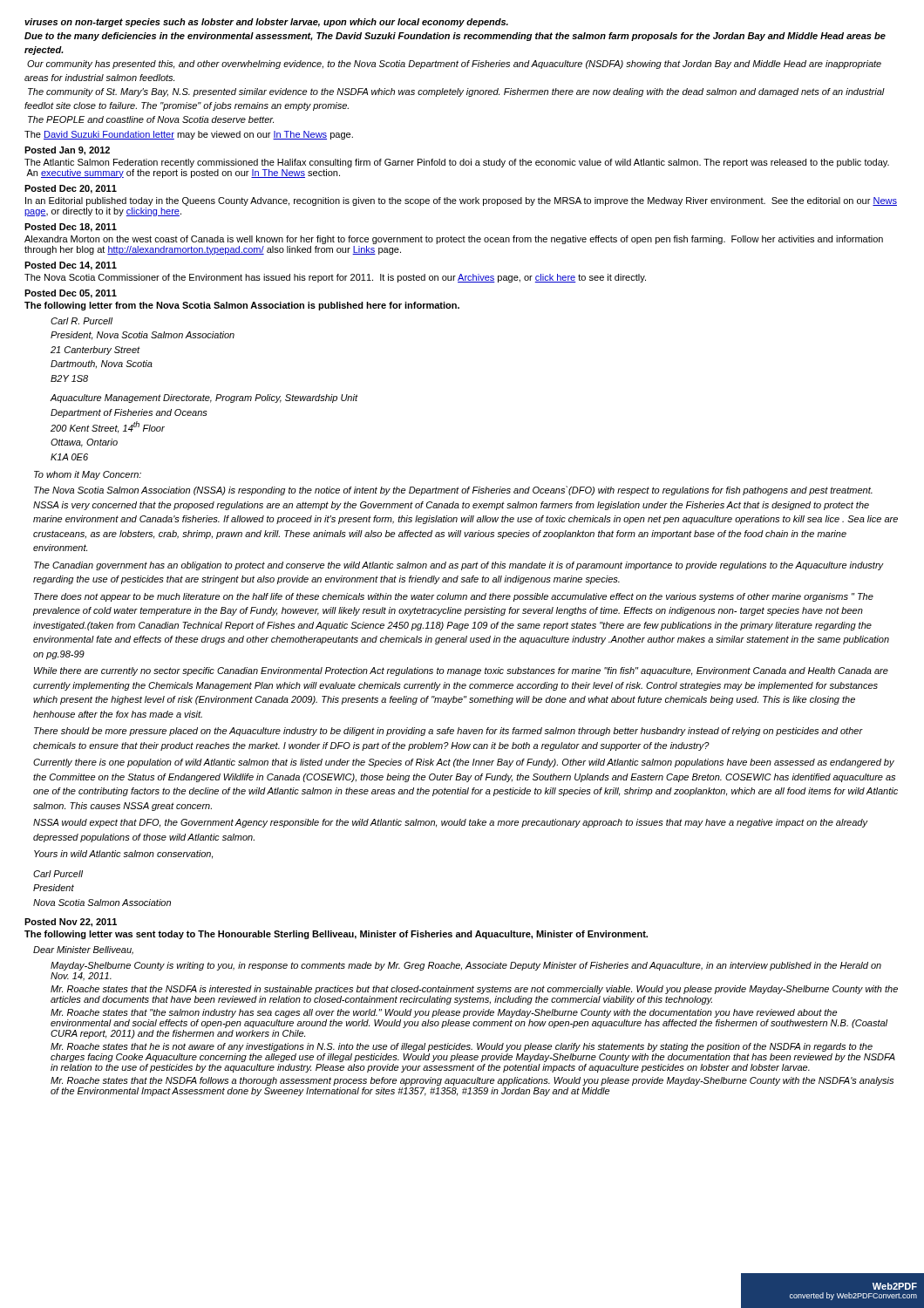Navigate to the text starting "There does not appear"
This screenshot has width=924, height=1308.
(x=461, y=625)
